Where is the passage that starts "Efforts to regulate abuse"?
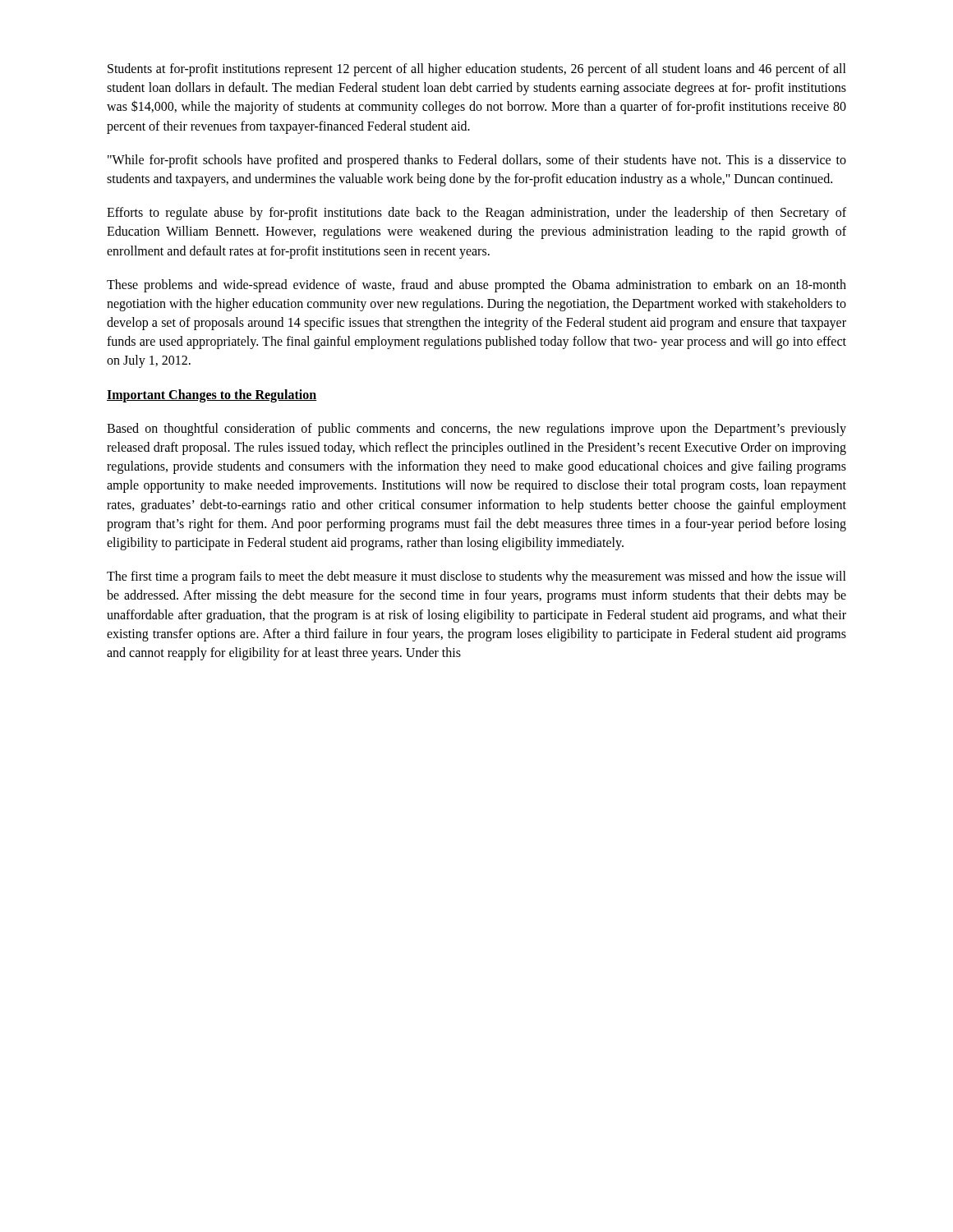The height and width of the screenshot is (1232, 953). pos(476,231)
